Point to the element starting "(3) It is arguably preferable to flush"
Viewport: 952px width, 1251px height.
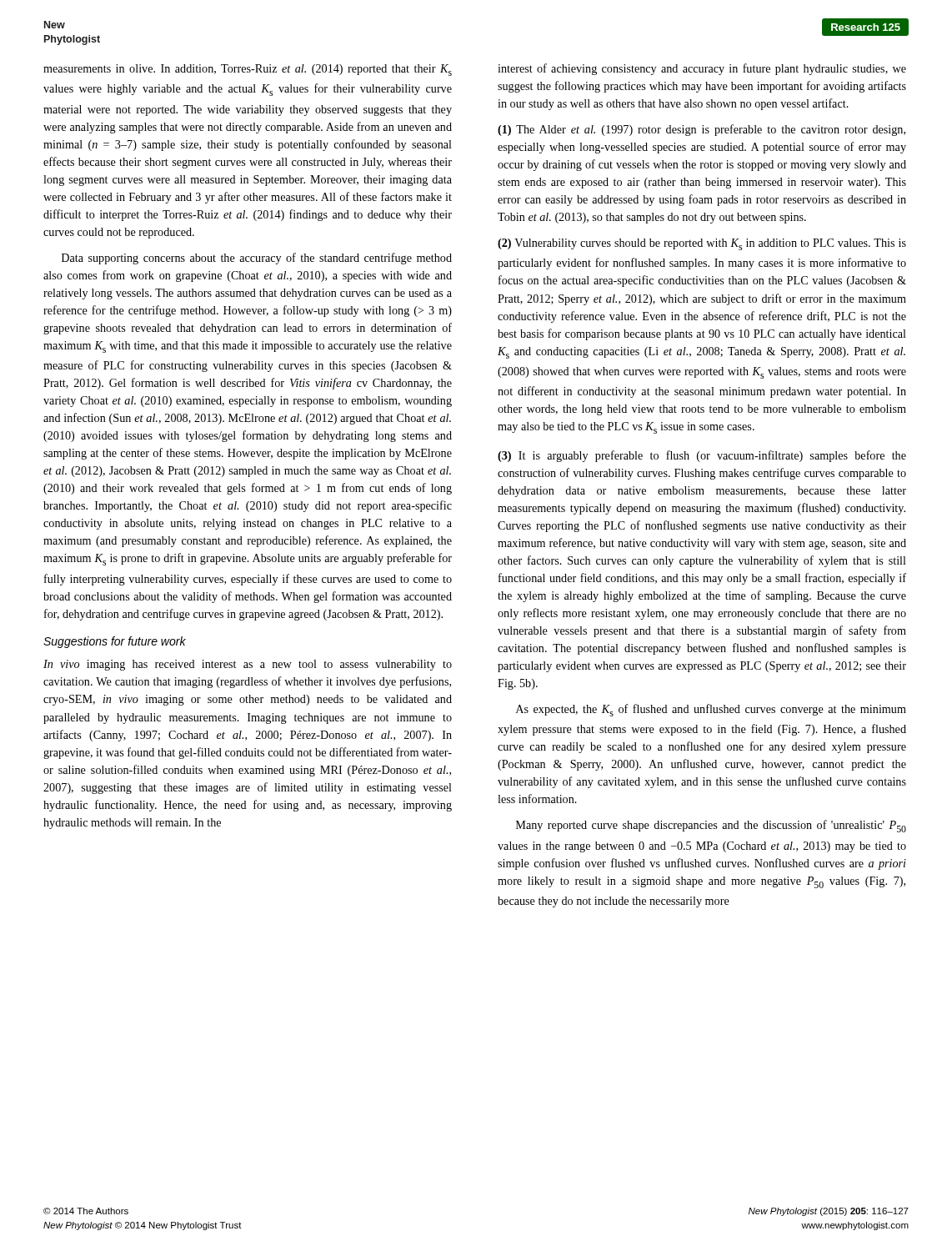[702, 569]
